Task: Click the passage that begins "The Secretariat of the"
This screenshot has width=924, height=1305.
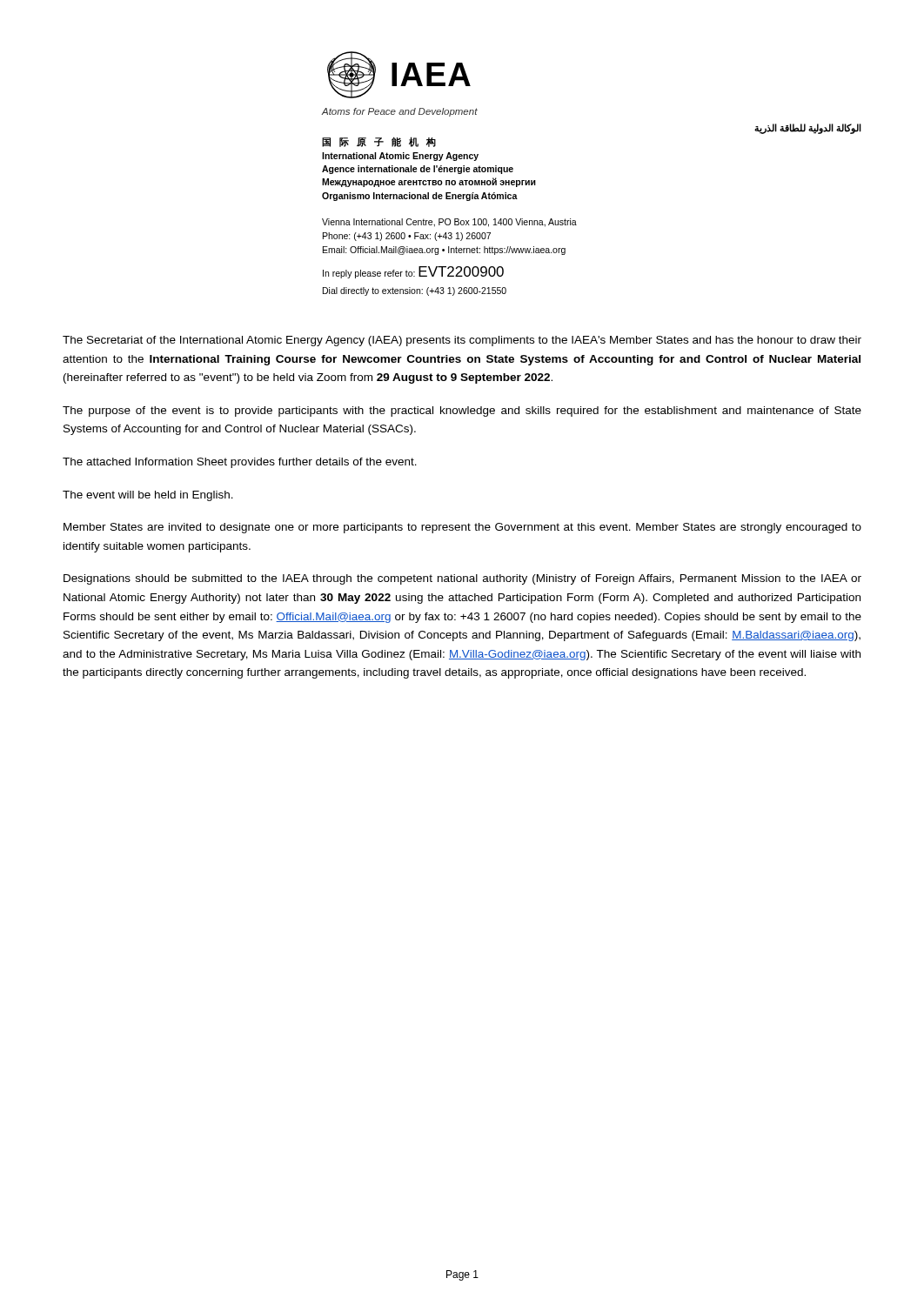Action: tap(462, 359)
